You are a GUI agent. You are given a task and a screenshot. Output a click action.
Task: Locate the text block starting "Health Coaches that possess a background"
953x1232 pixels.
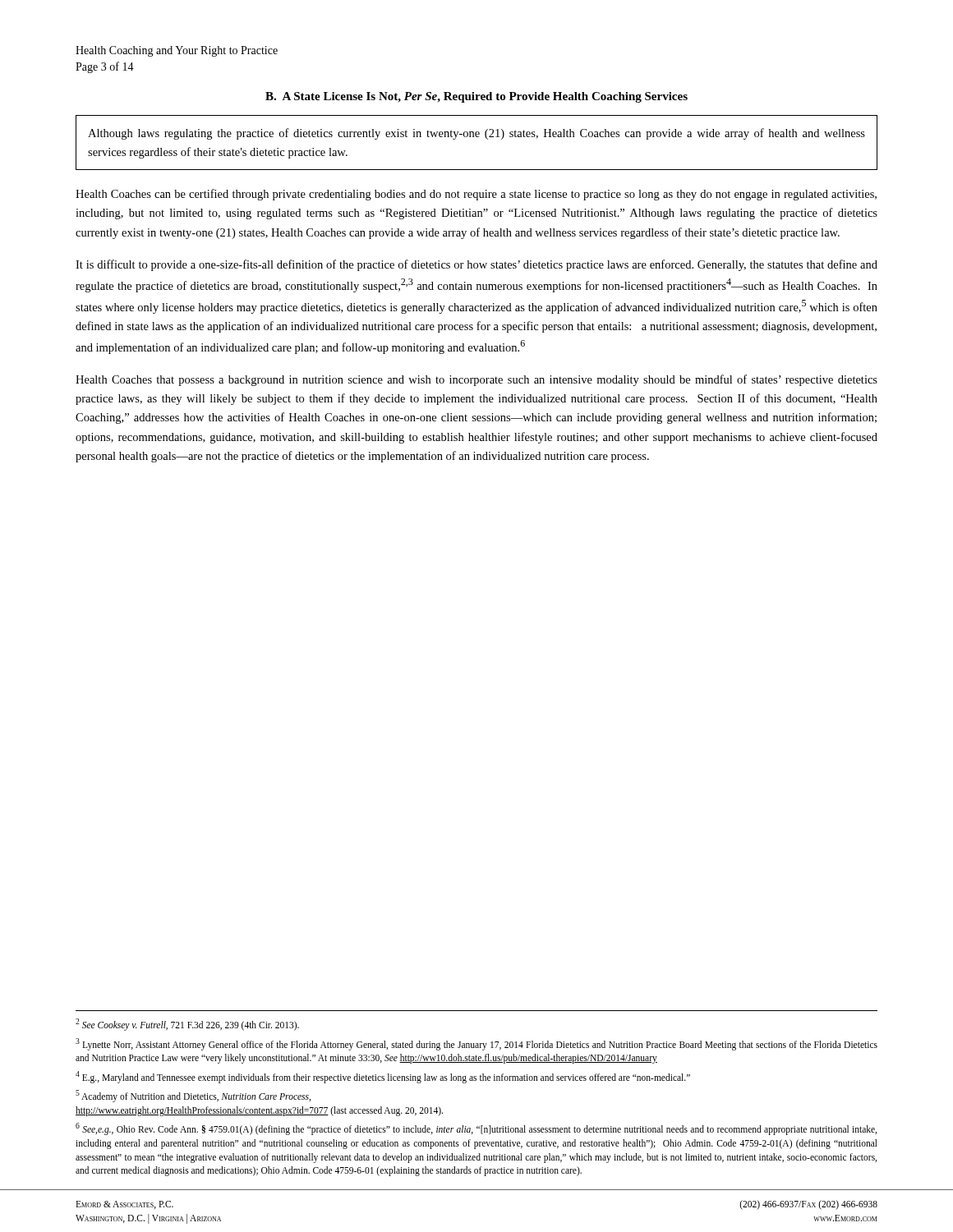476,418
